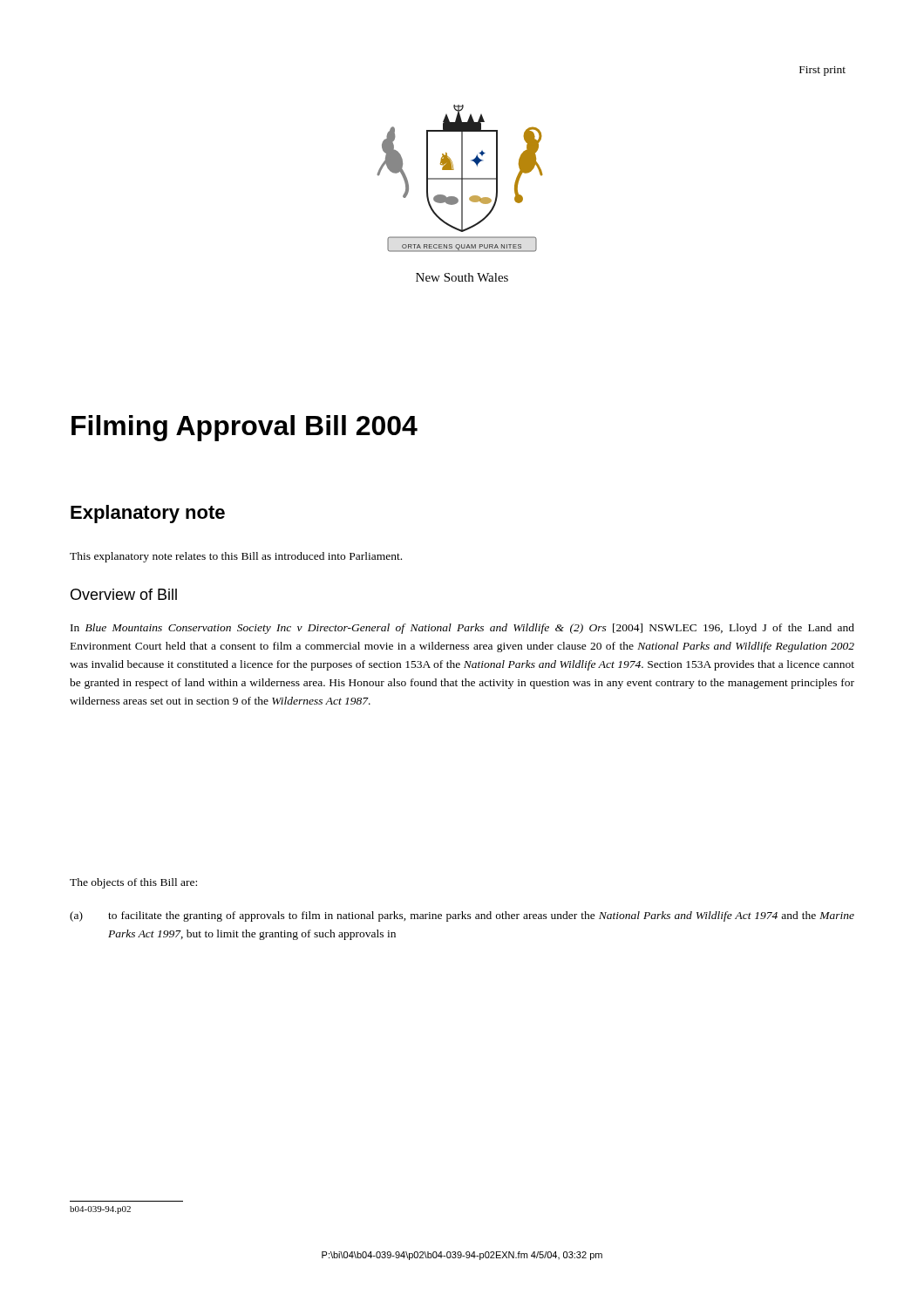Point to the block beginning "In Blue Mountains Conservation Society Inc v Director-General"
This screenshot has width=924, height=1308.
(462, 664)
